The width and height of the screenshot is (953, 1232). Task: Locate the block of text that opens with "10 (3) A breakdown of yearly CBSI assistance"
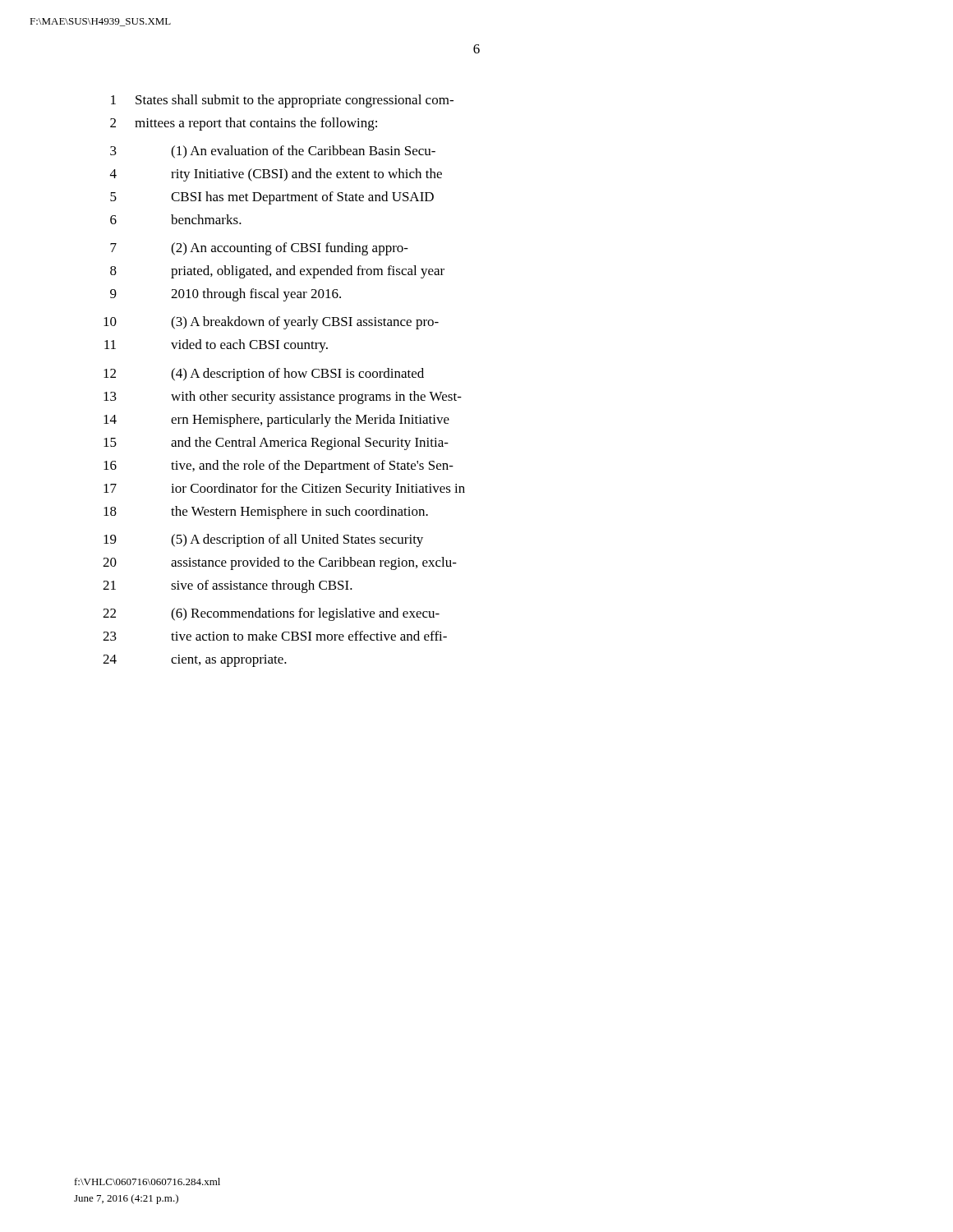(271, 323)
